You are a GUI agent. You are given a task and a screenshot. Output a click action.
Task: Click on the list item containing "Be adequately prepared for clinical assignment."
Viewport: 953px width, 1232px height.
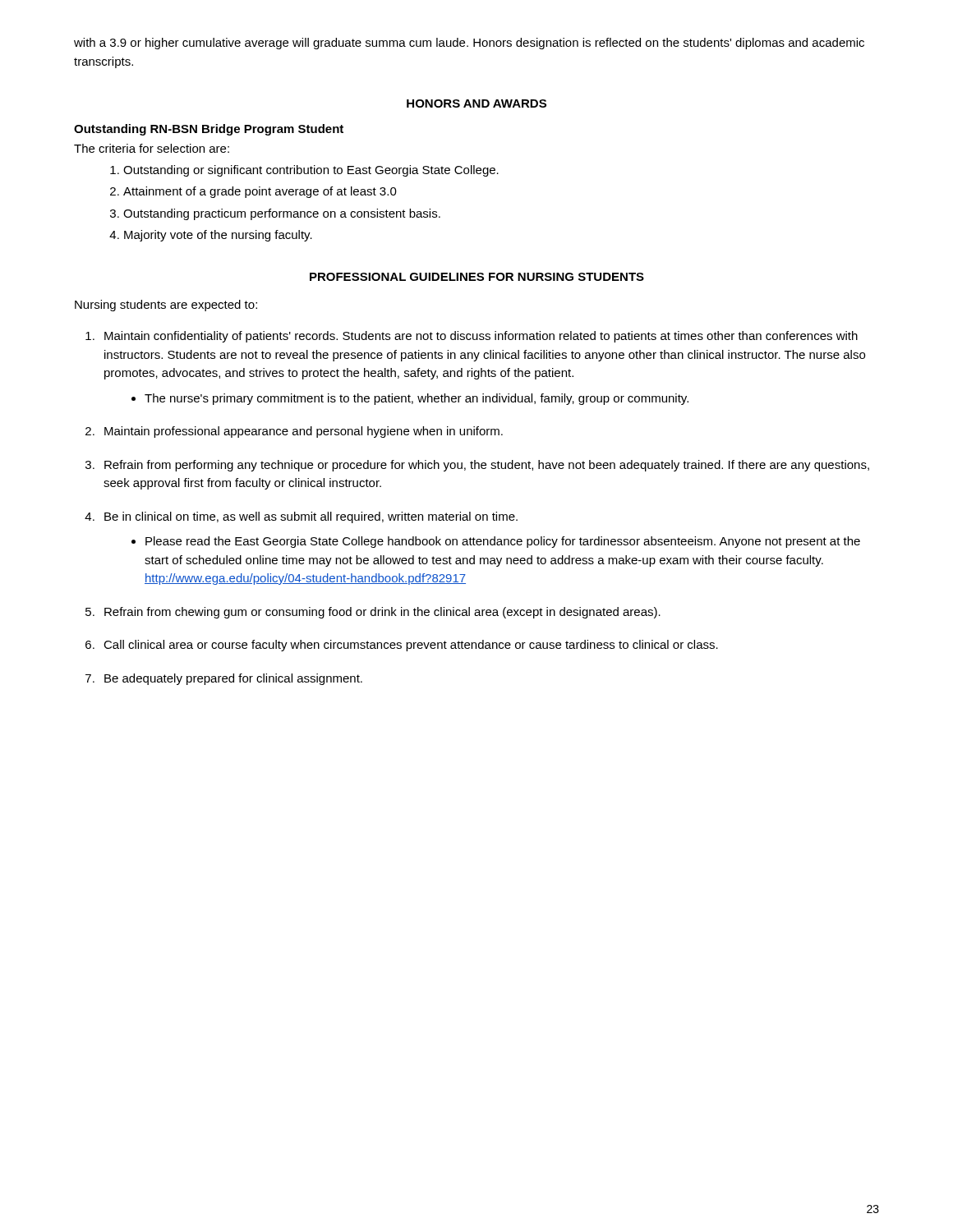pyautogui.click(x=233, y=678)
